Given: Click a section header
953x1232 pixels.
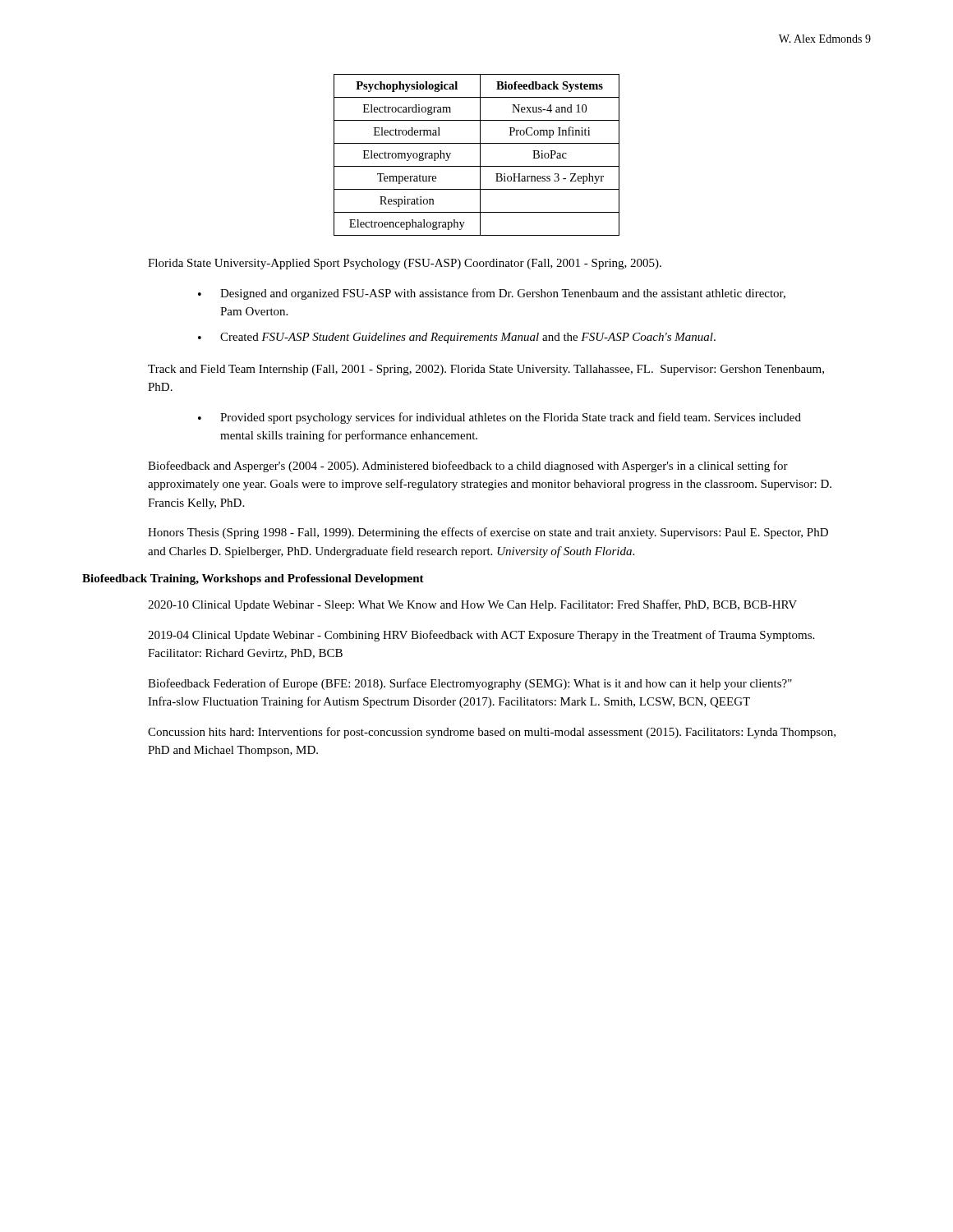Looking at the screenshot, I should pos(253,578).
